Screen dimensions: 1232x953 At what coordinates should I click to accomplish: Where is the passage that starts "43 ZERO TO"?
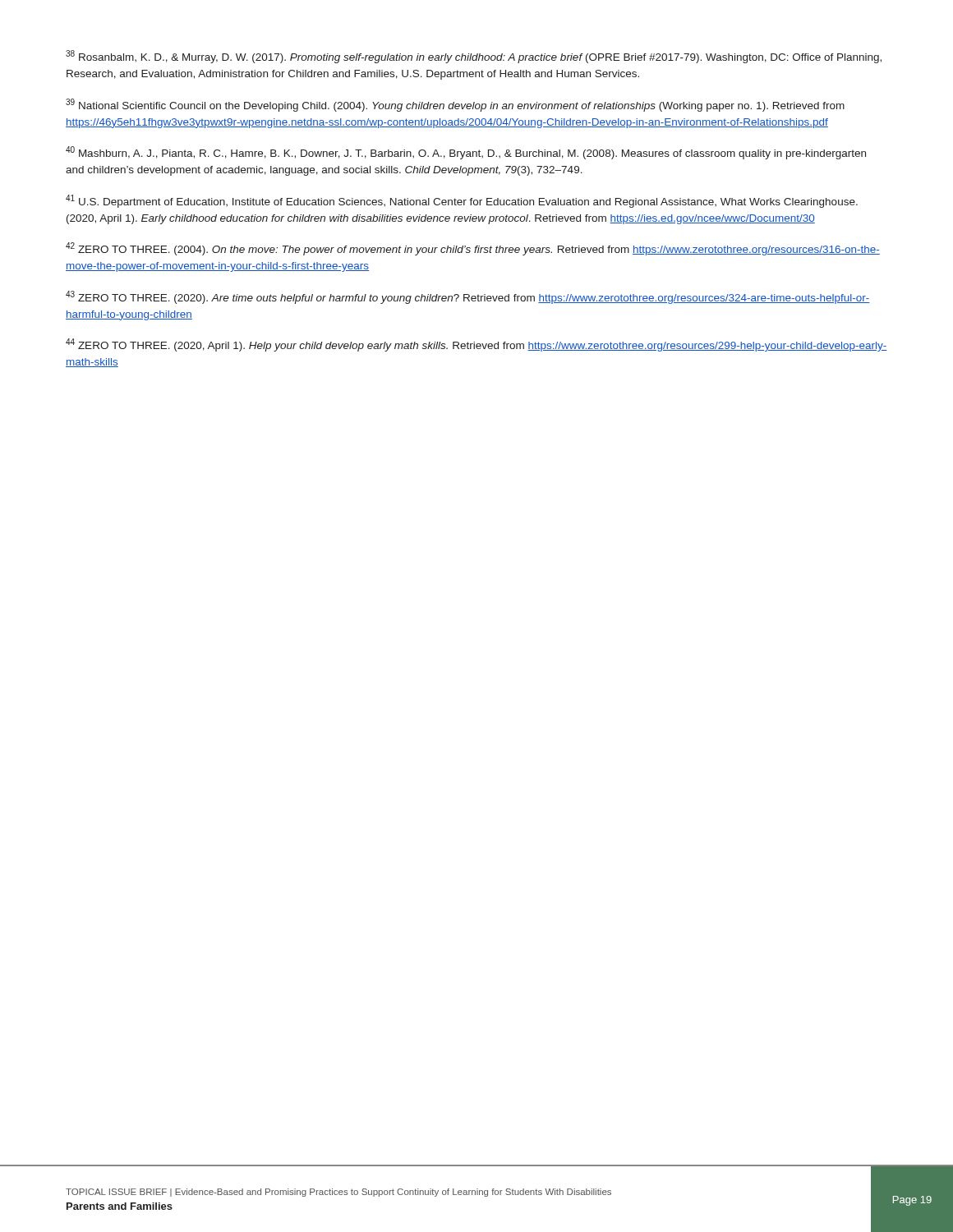(468, 305)
